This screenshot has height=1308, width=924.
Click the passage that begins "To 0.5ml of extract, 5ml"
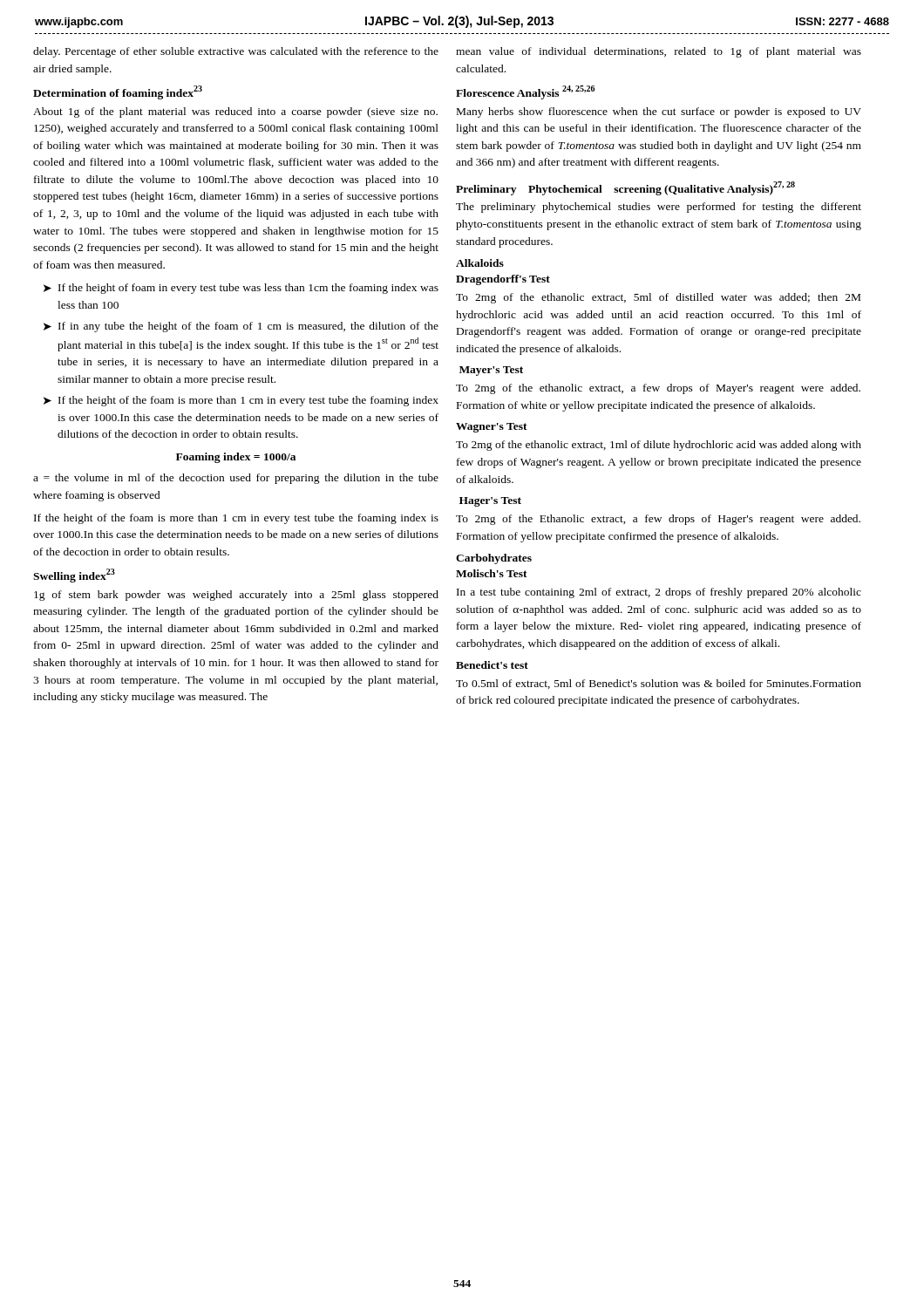659,692
